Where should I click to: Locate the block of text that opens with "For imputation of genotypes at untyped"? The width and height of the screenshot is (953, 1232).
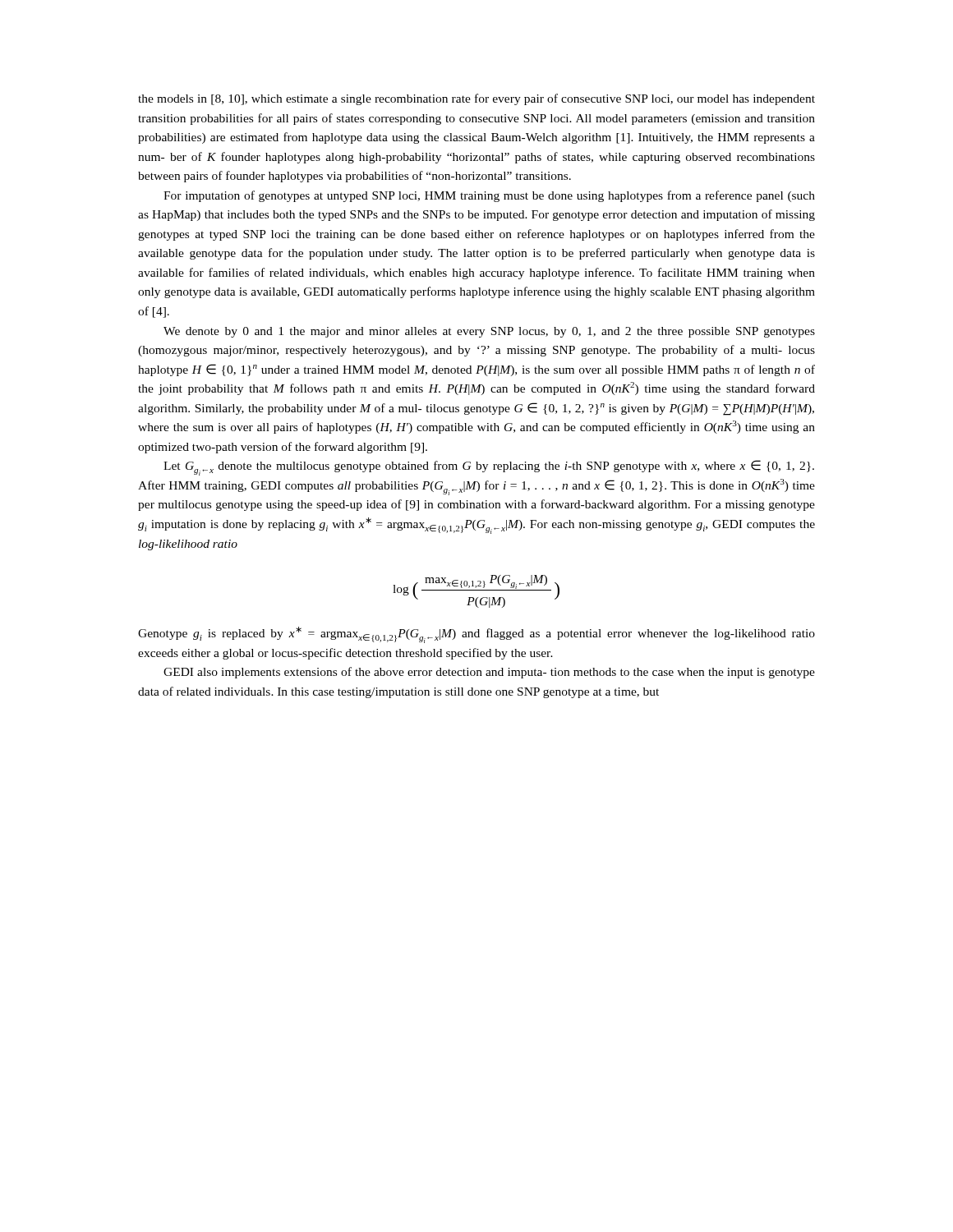click(x=476, y=253)
